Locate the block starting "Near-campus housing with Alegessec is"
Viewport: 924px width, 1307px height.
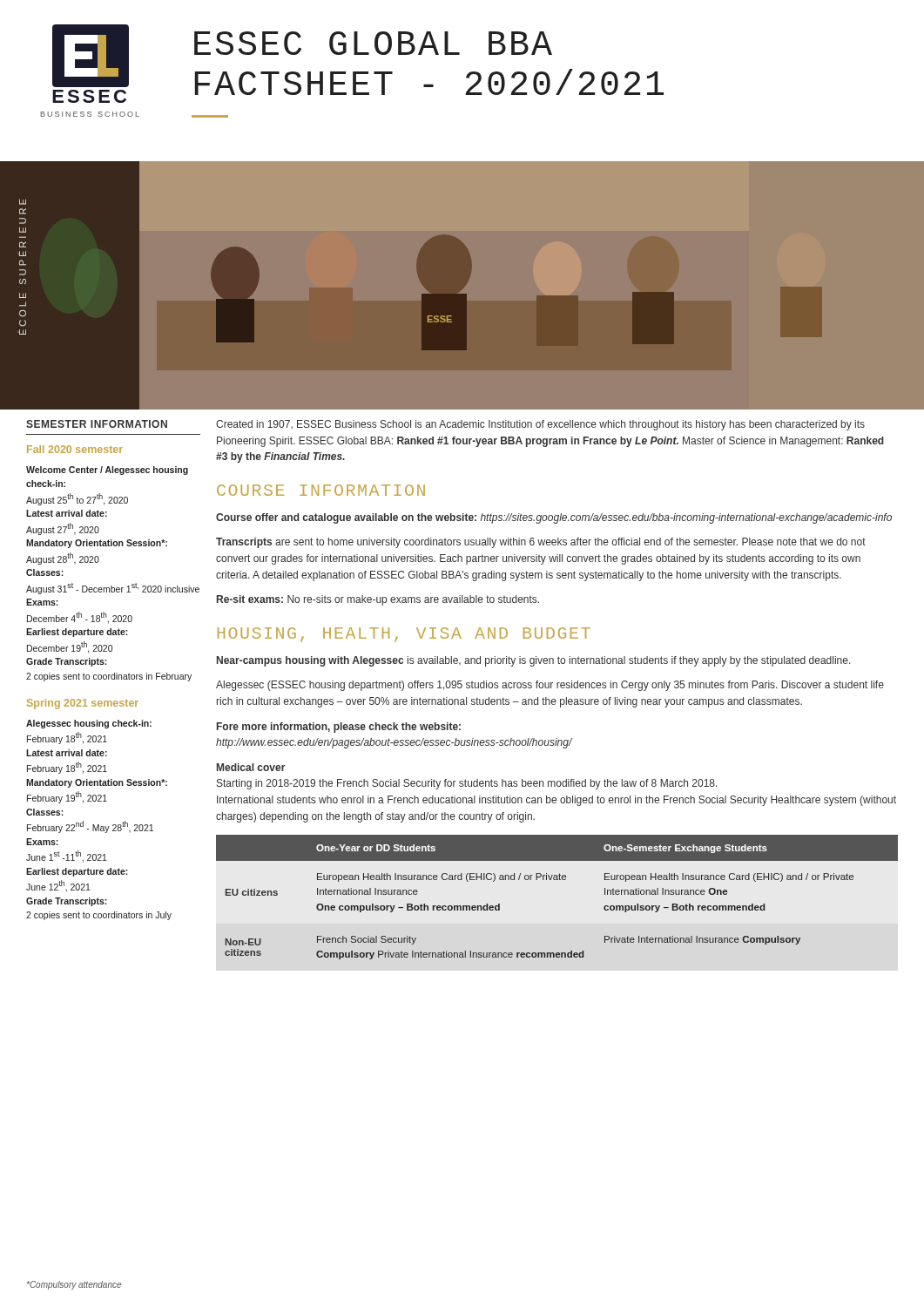click(x=534, y=660)
